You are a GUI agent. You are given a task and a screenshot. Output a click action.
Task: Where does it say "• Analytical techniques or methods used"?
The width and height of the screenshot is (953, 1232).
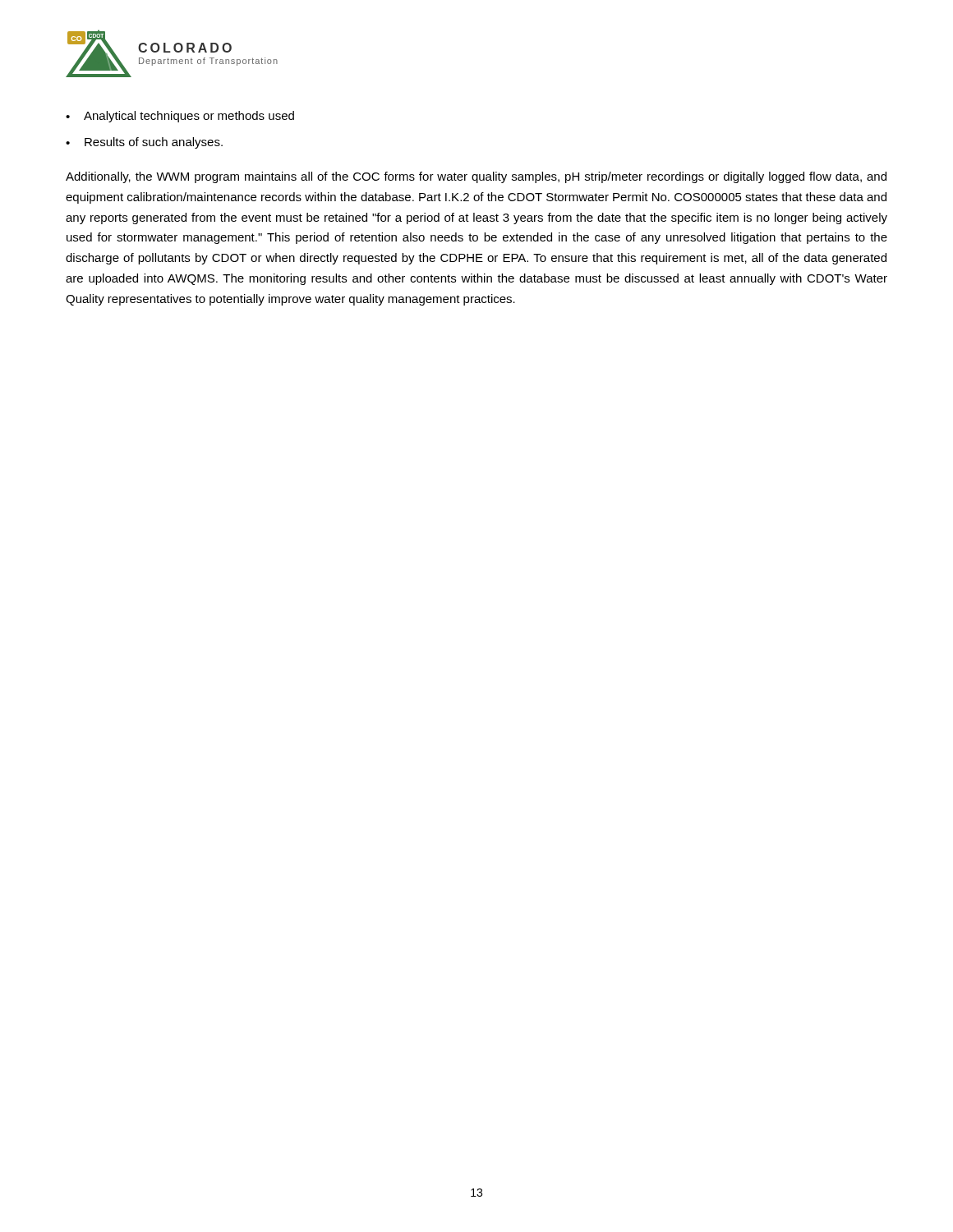pos(180,116)
